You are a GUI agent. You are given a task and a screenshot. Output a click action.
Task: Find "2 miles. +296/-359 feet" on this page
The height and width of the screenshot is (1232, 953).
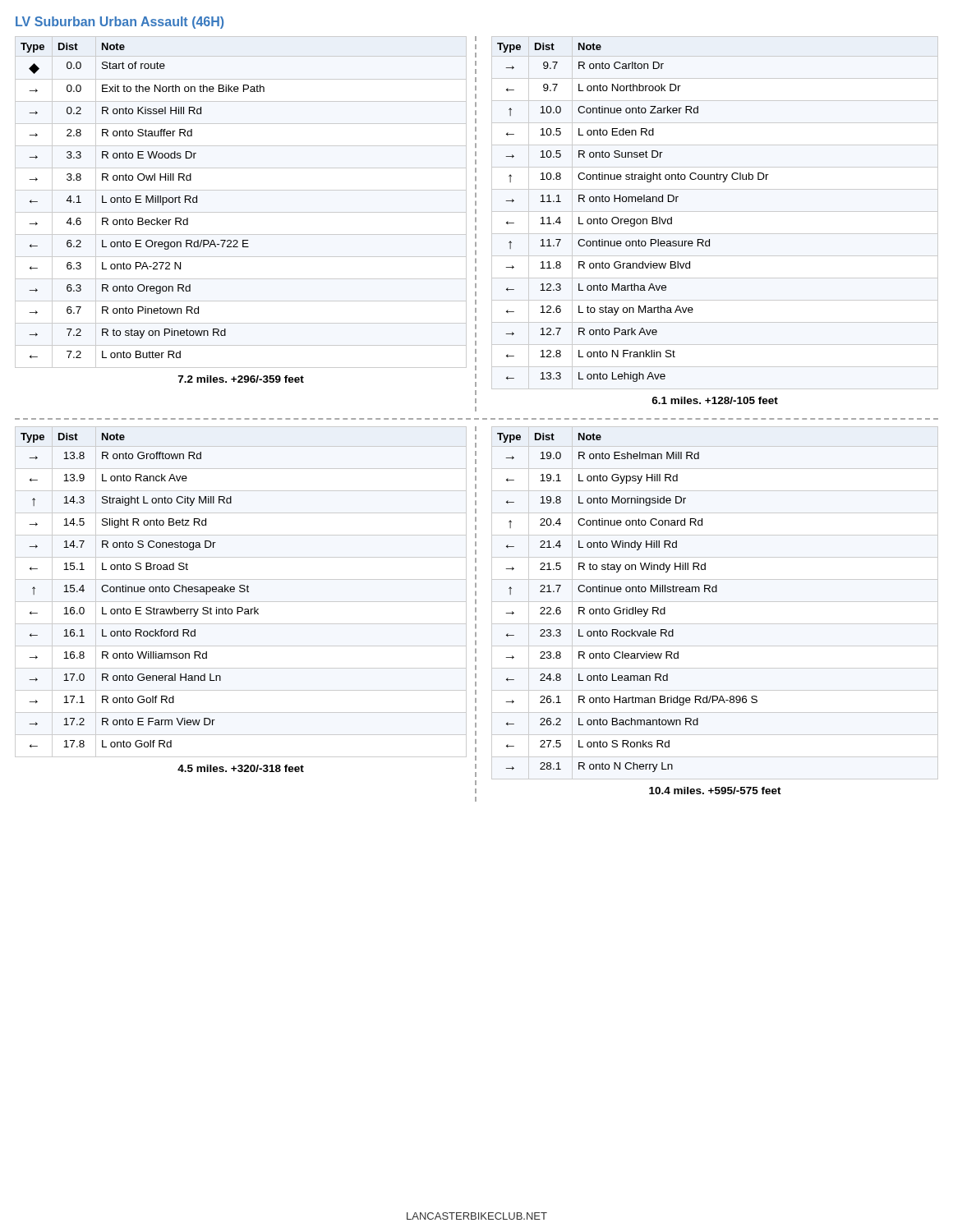coord(241,379)
